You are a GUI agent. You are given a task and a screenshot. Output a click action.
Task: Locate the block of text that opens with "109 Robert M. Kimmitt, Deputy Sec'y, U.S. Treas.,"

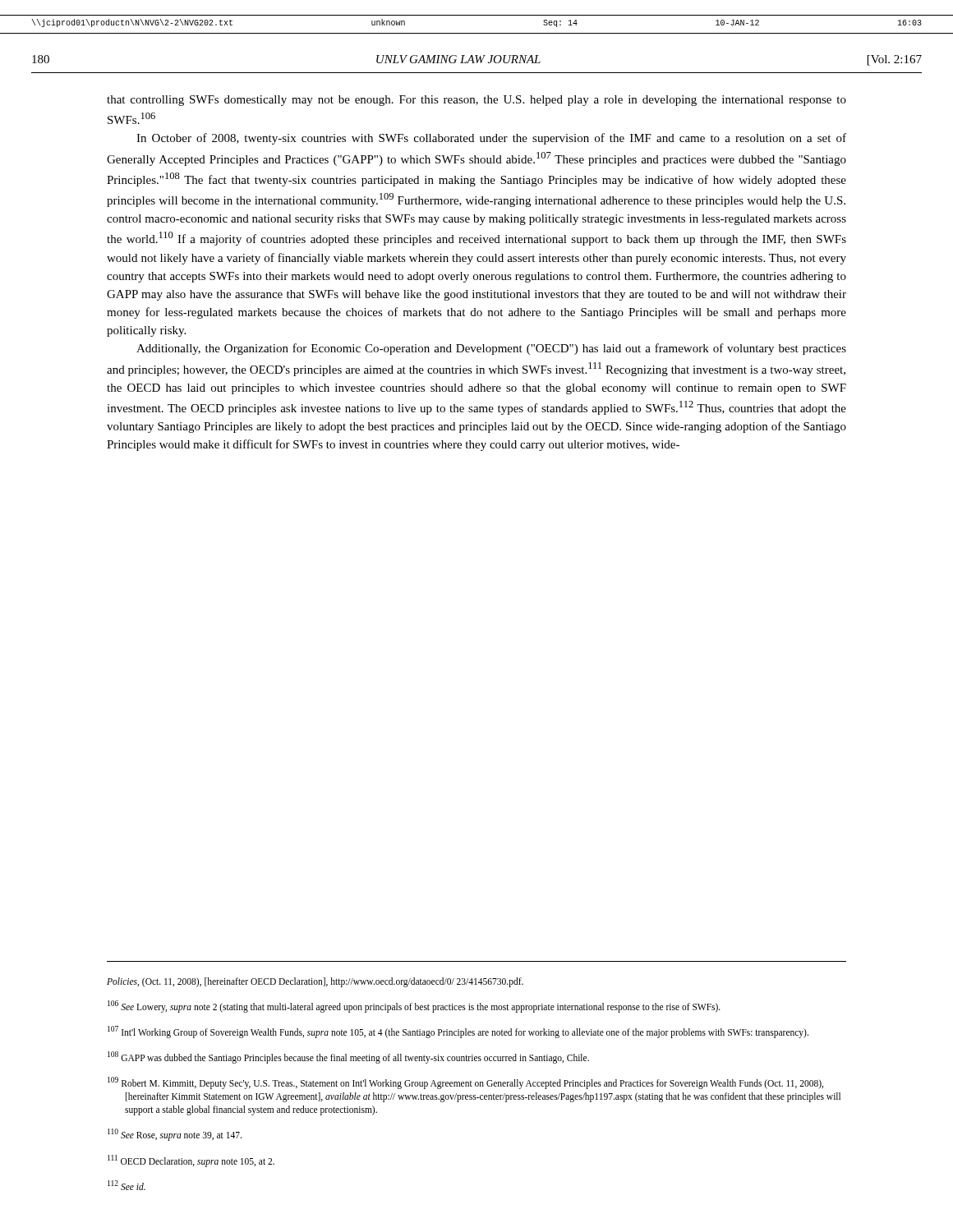476,1096
